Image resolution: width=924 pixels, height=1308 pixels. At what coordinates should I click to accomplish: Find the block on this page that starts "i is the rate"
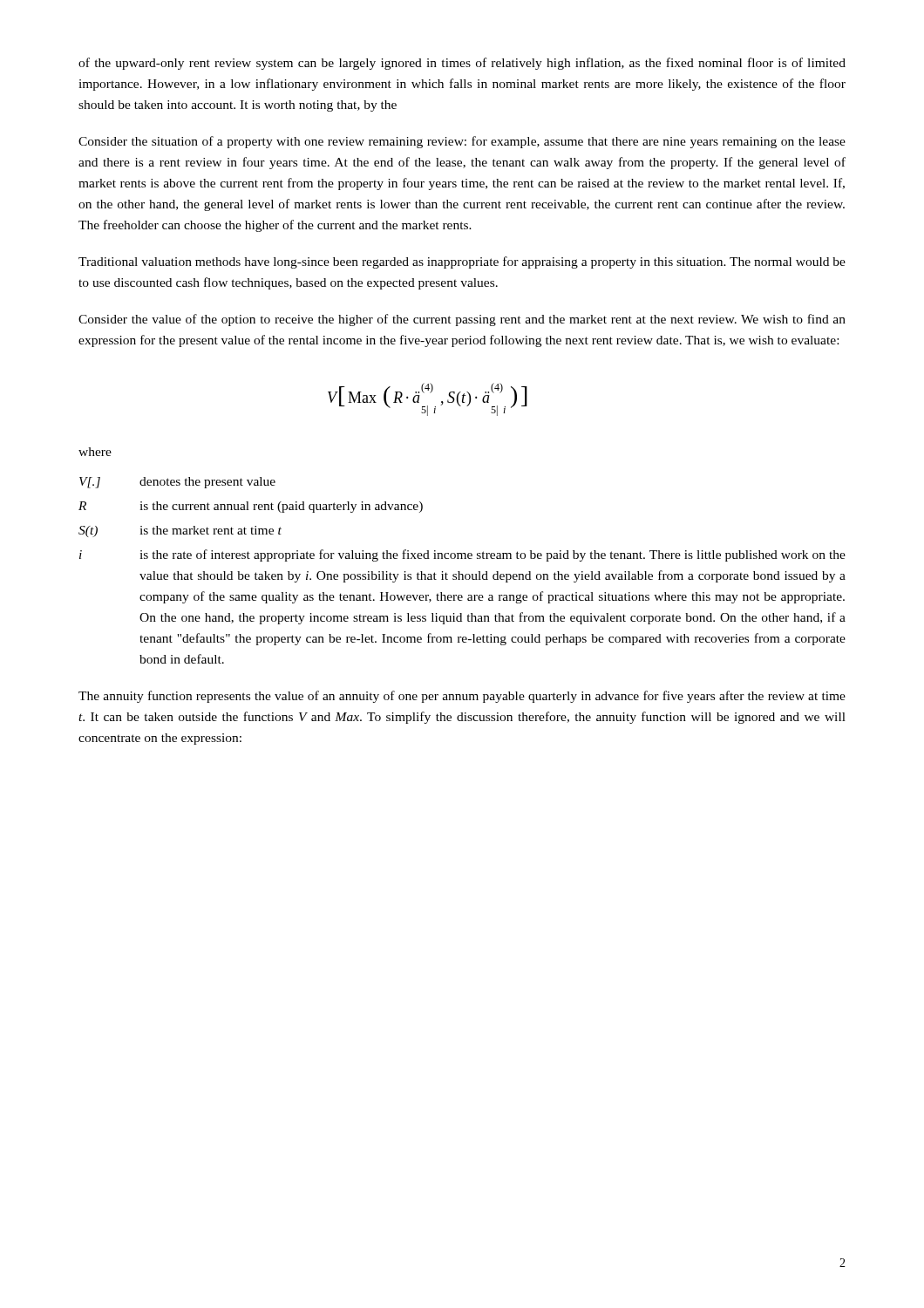pos(462,607)
